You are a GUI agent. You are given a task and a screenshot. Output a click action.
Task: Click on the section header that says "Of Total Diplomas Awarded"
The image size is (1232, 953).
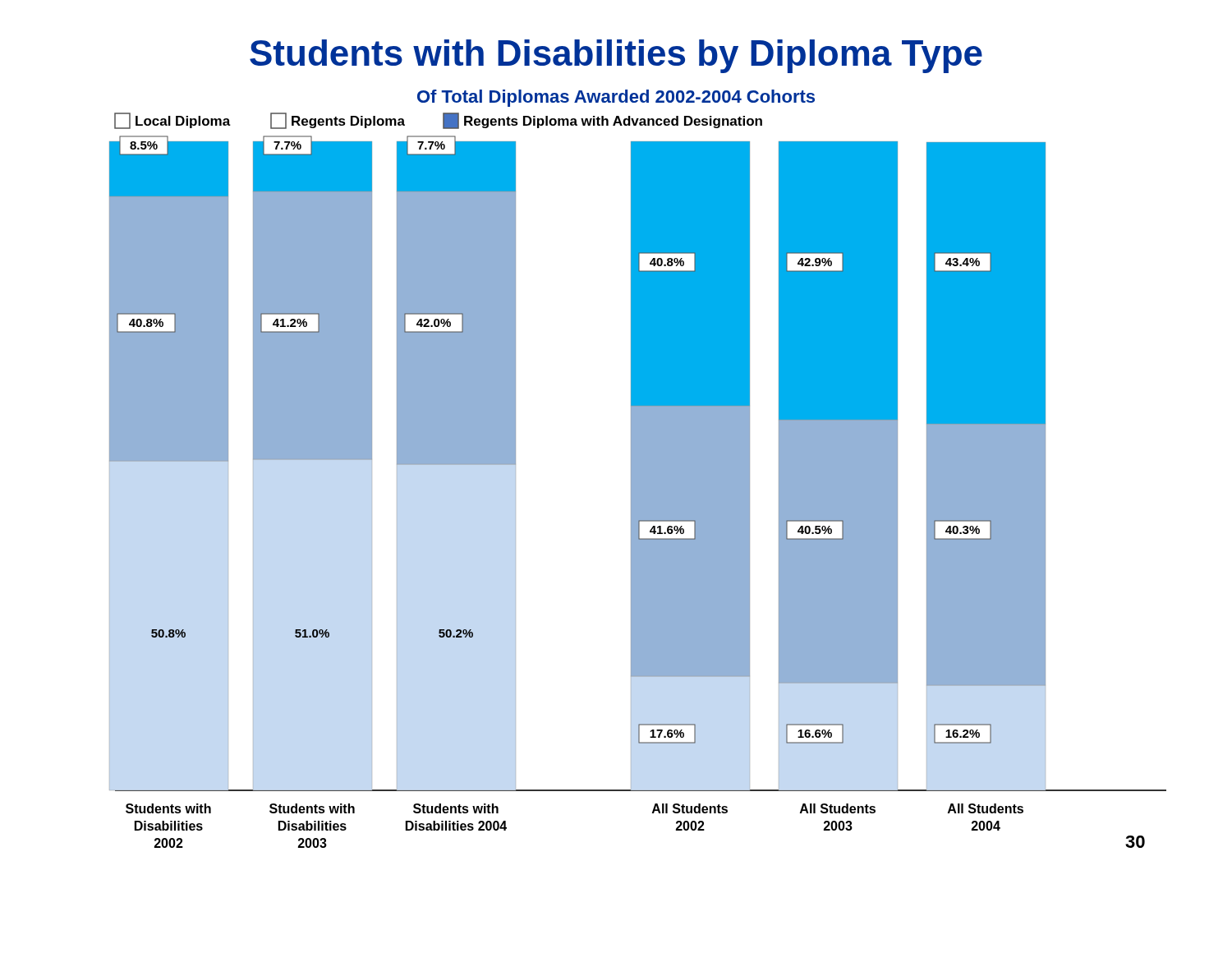click(616, 97)
